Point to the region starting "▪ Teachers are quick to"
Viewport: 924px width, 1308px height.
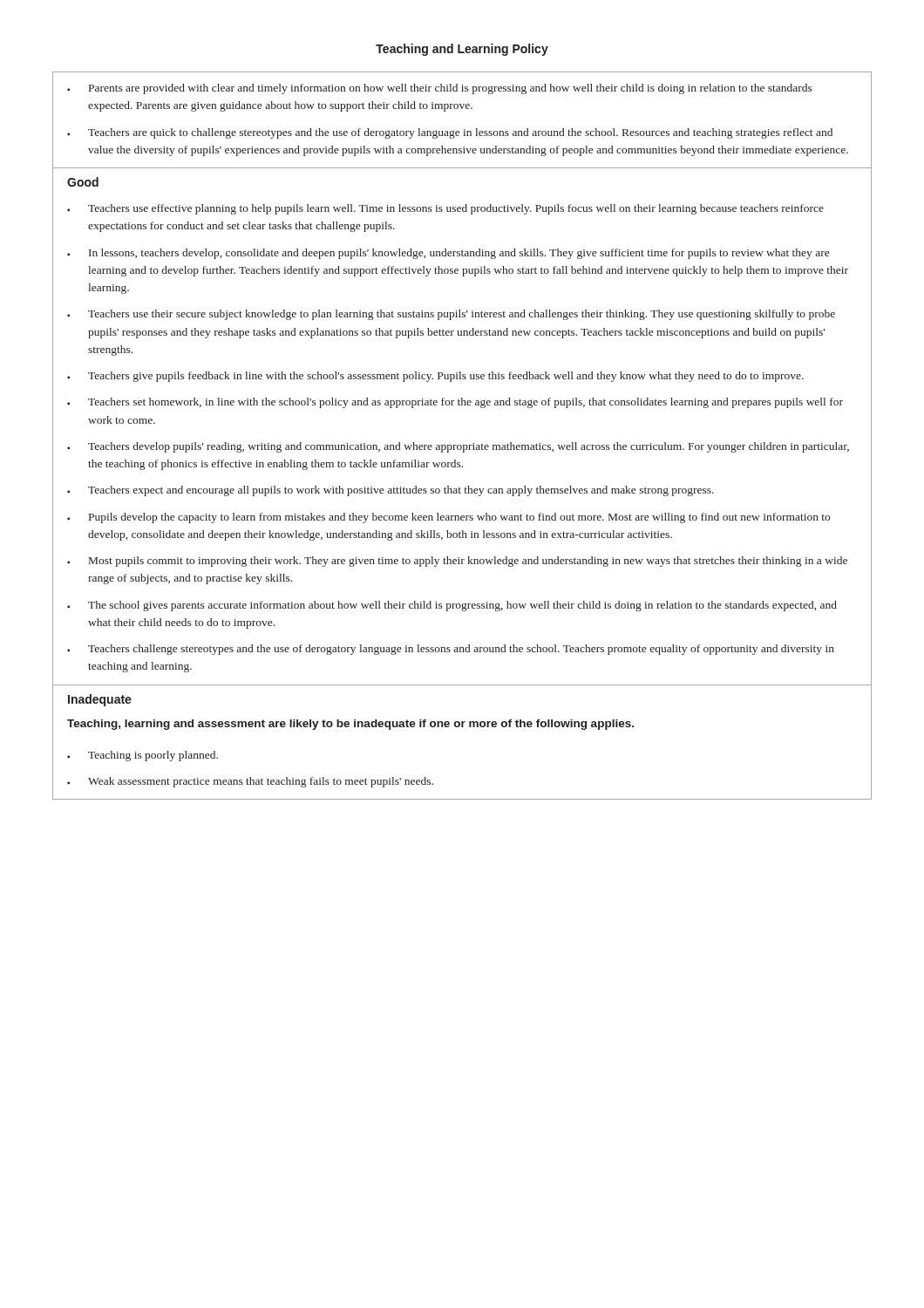point(462,141)
